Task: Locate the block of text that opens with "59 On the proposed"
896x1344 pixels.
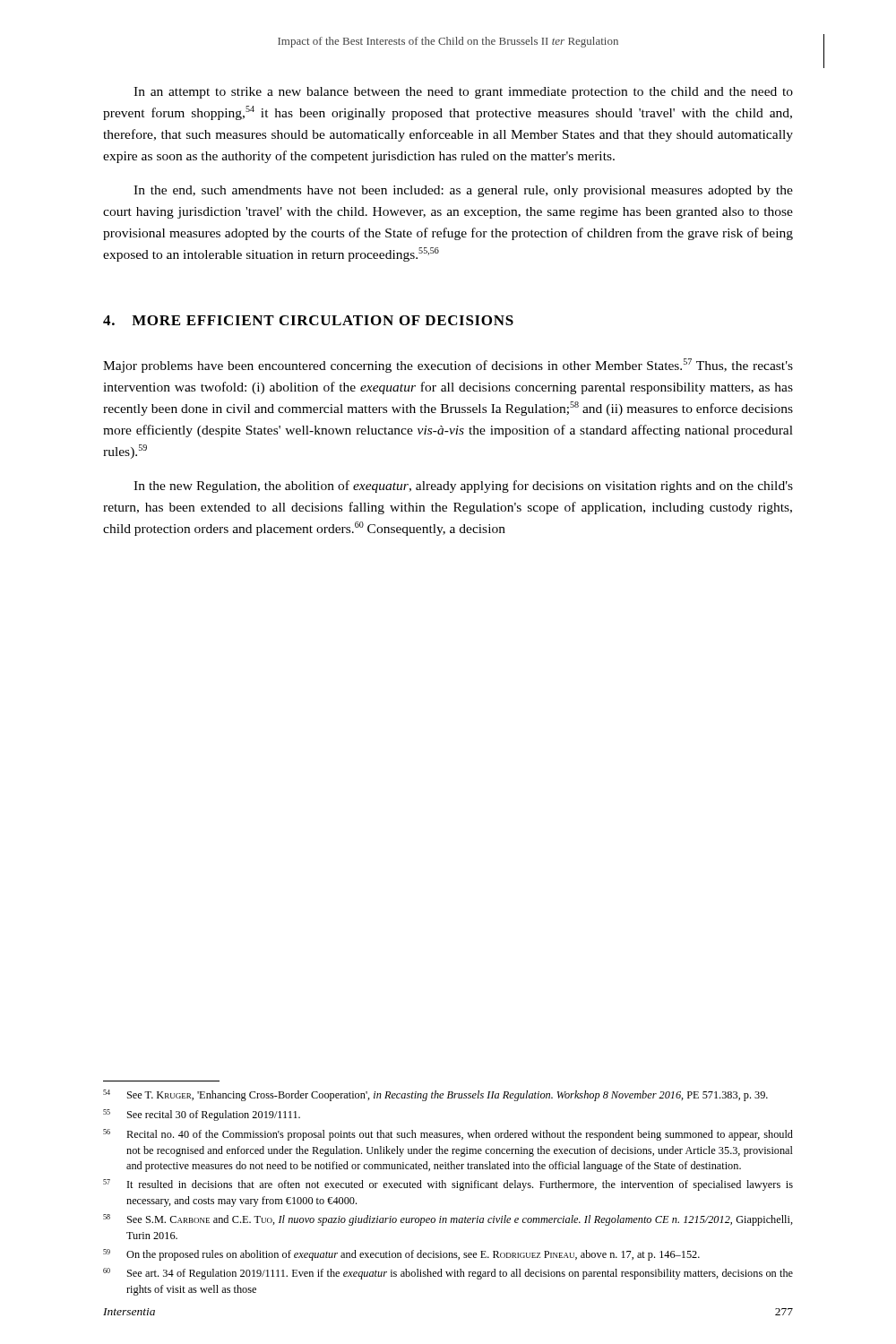Action: (x=448, y=1255)
